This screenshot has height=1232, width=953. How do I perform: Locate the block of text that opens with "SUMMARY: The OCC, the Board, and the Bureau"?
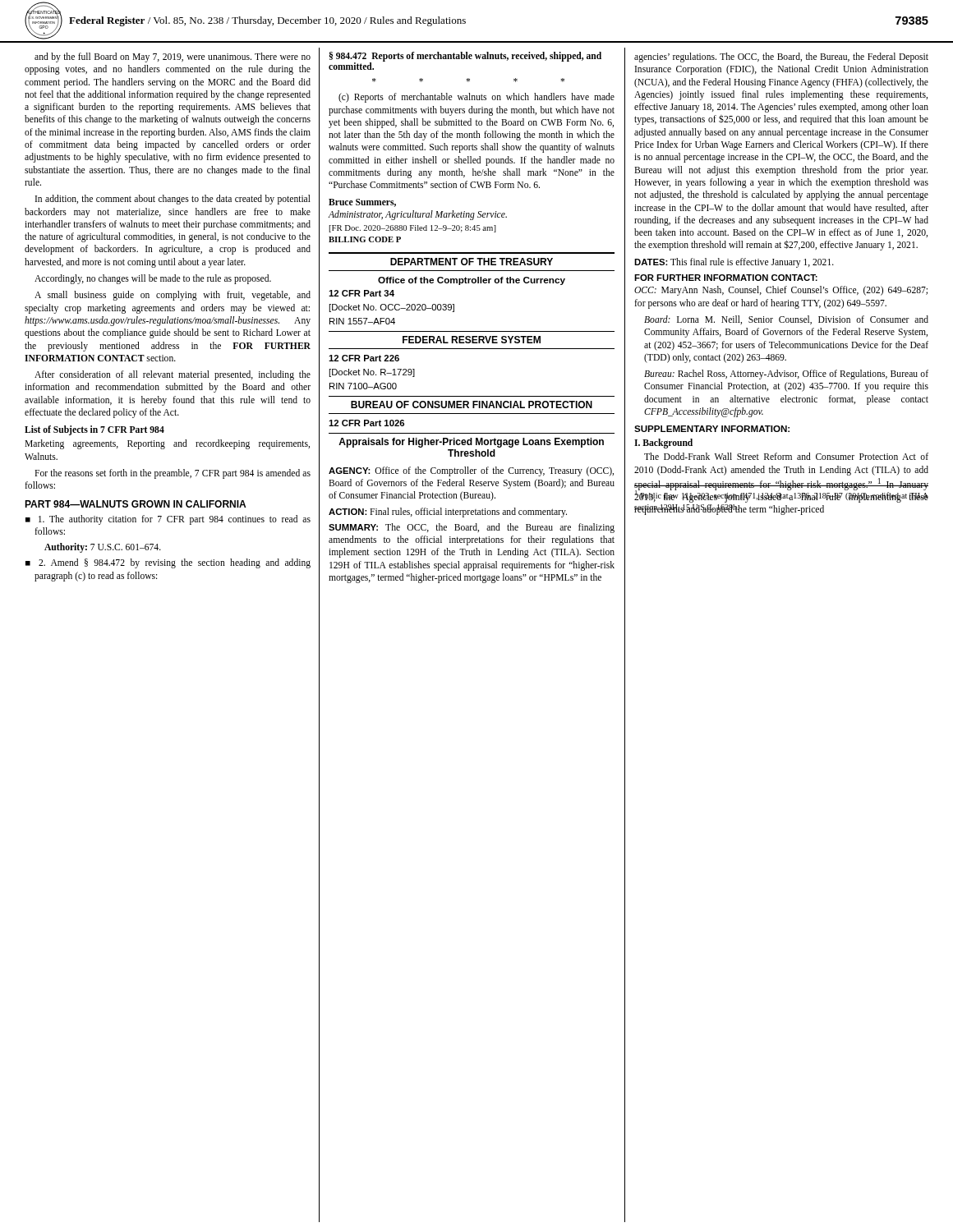point(472,553)
